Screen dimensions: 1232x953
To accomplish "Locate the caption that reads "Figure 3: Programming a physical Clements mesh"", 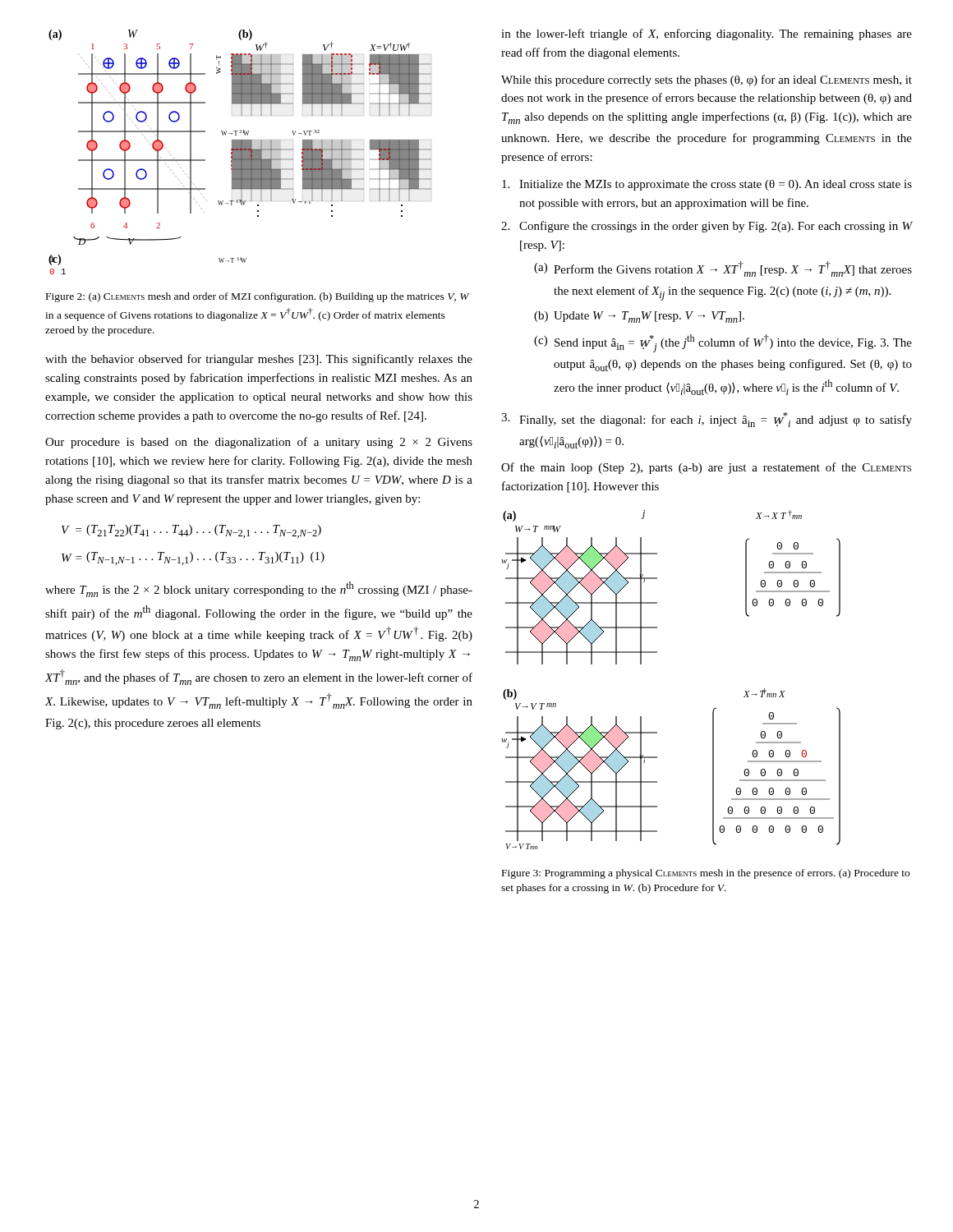I will 706,880.
